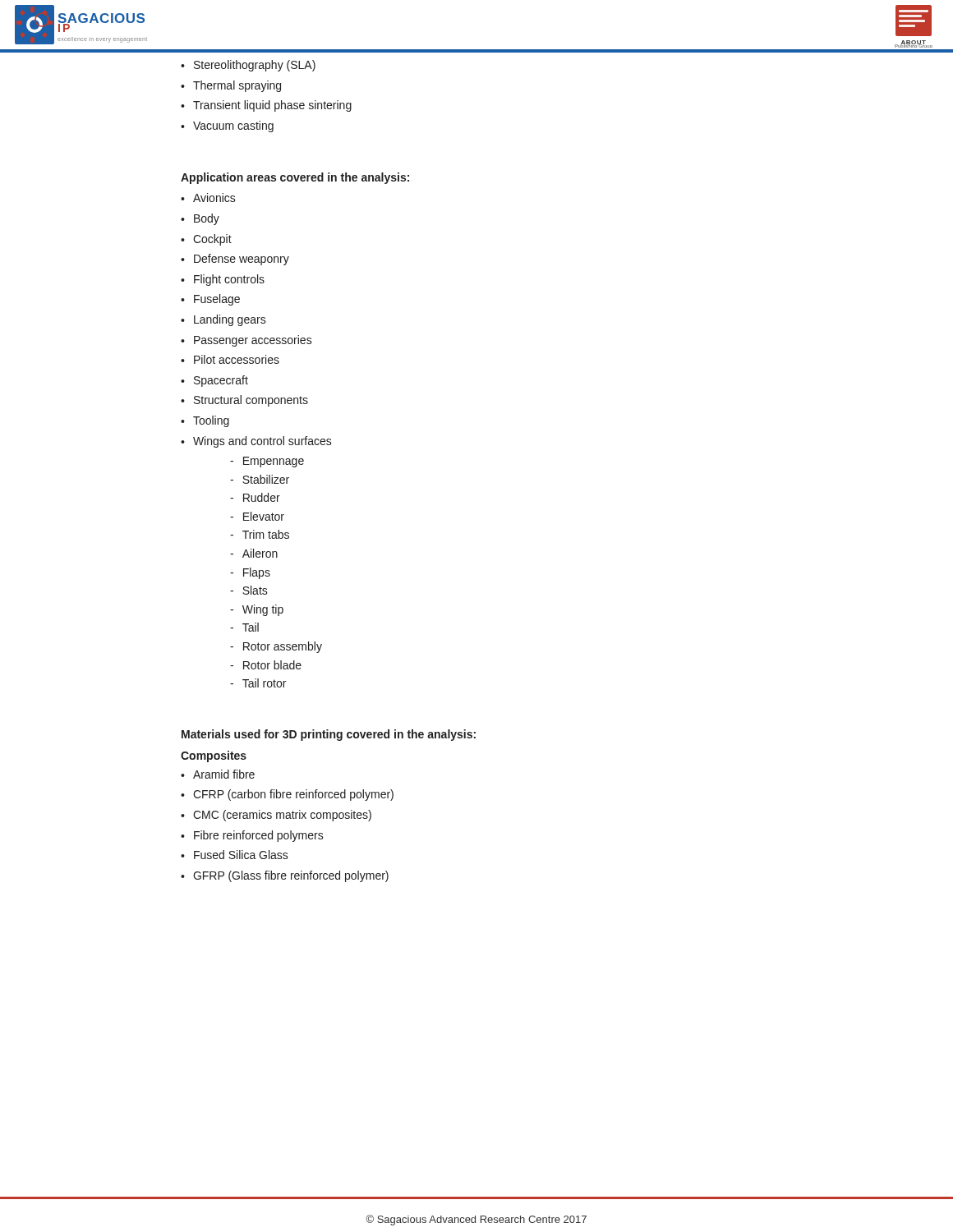Click on the passage starting "- Stabilizer"
The image size is (953, 1232).
tap(260, 480)
